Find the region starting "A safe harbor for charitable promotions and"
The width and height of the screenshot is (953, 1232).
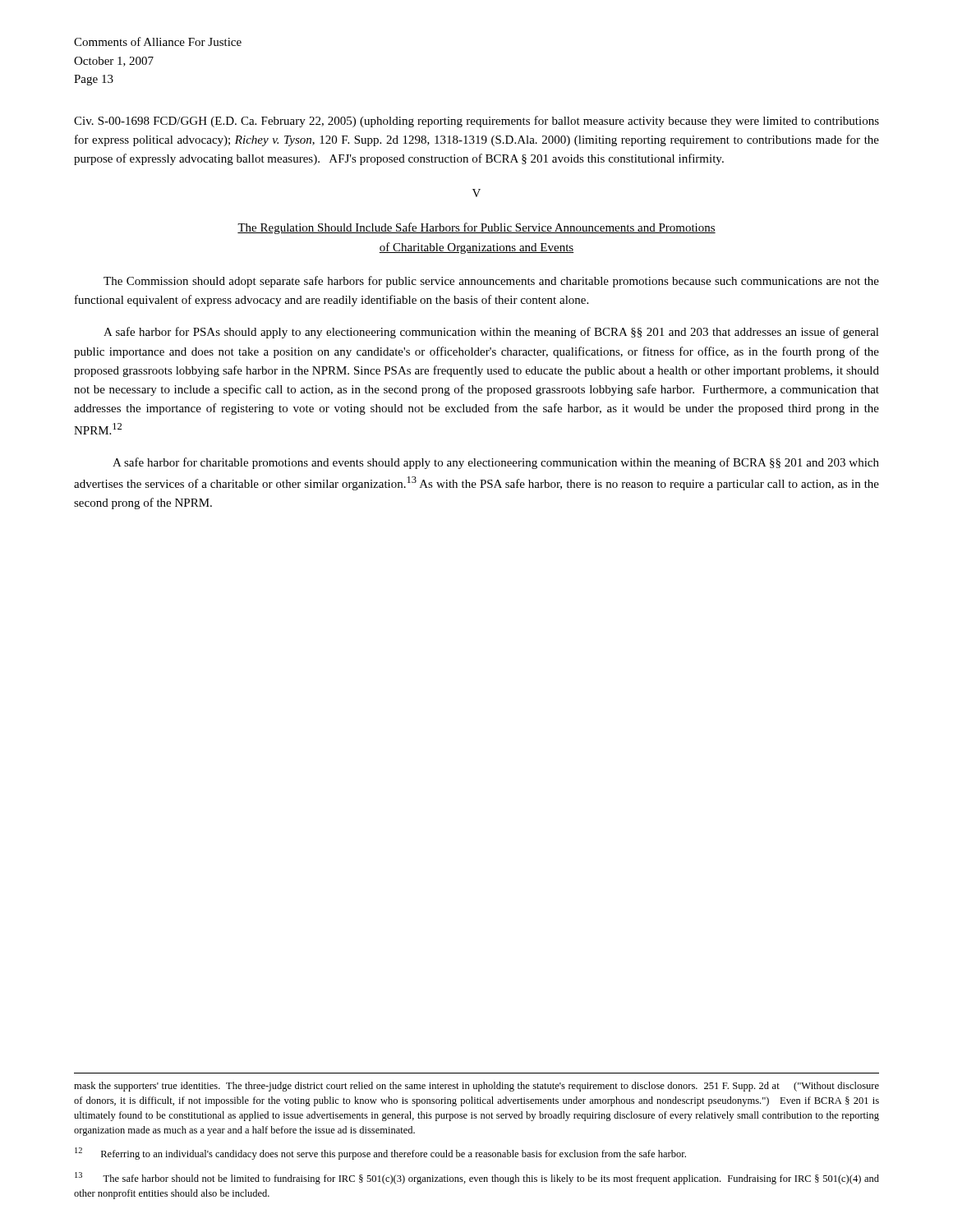476,483
